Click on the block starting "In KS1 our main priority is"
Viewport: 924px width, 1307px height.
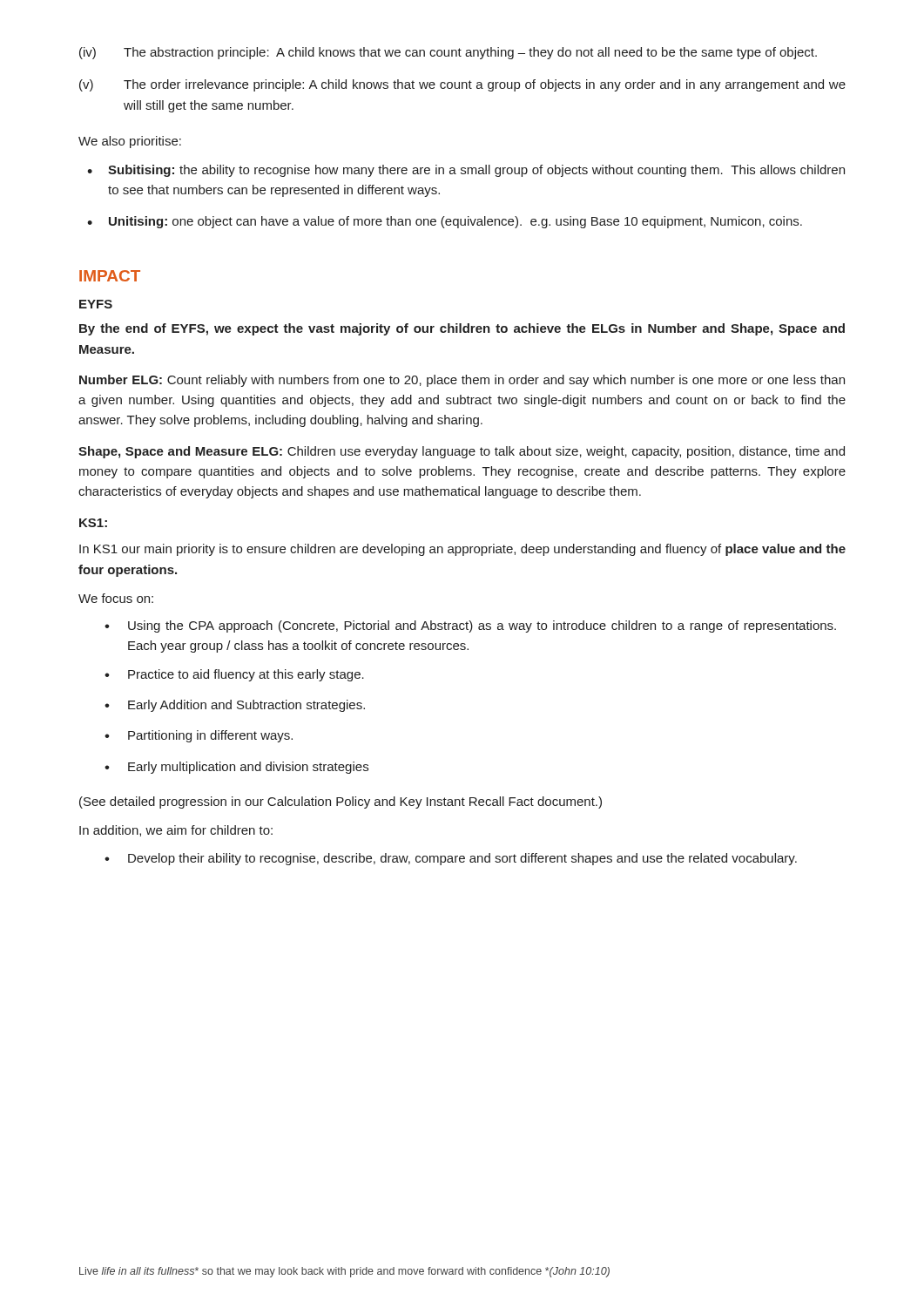coord(462,559)
